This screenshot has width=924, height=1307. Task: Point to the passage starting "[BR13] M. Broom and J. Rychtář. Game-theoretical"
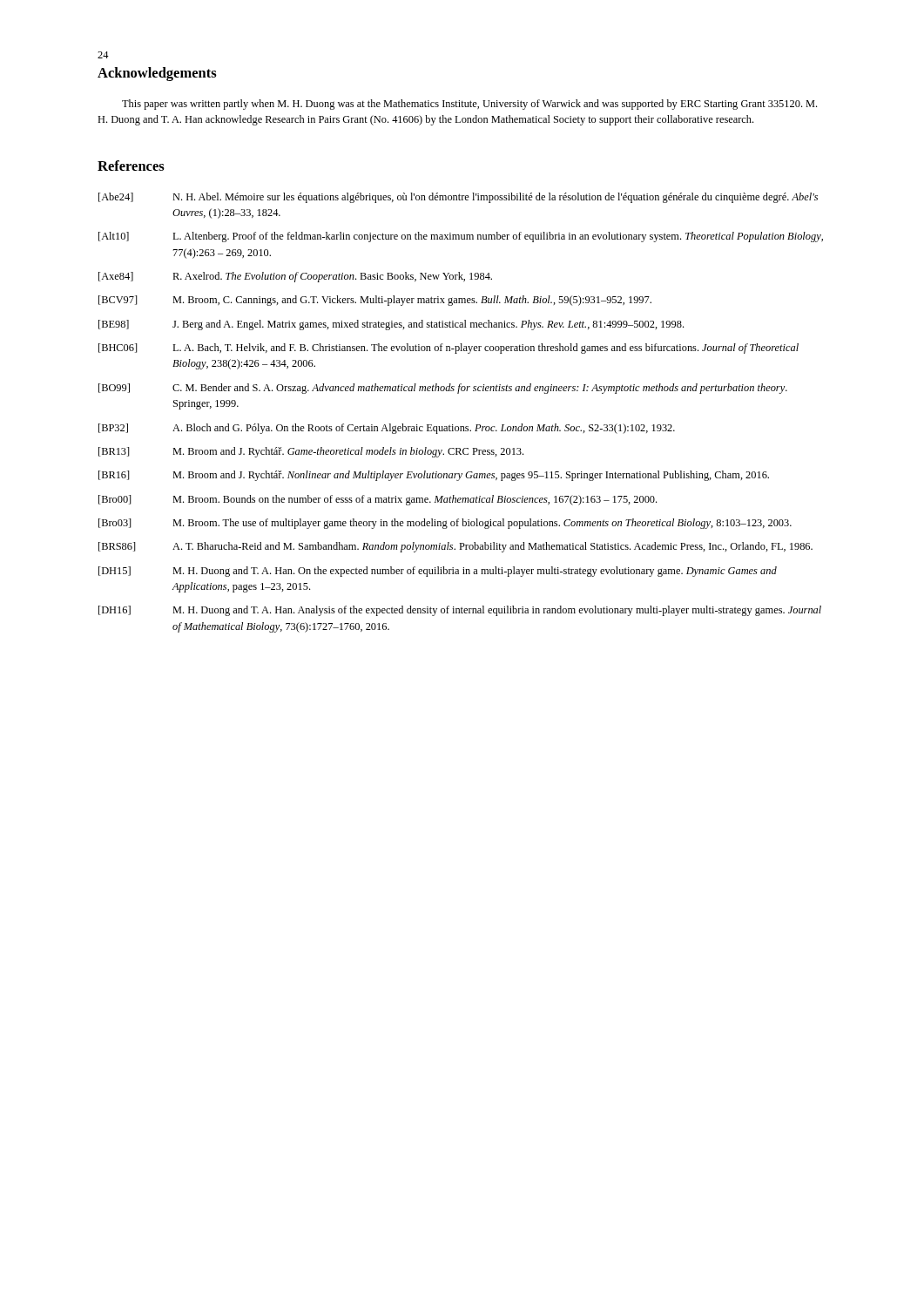(462, 451)
